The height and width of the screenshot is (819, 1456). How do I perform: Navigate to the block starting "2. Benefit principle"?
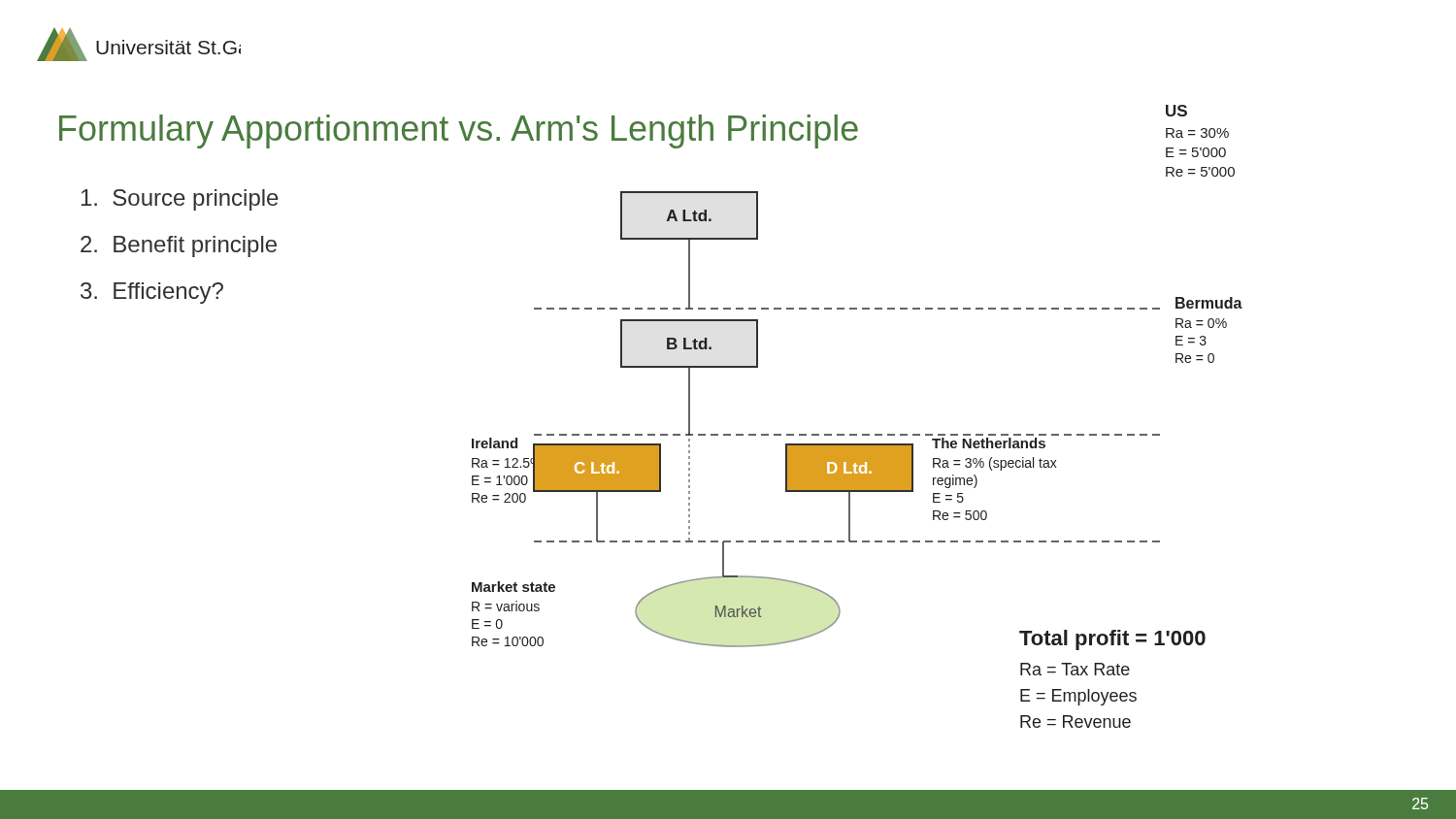[179, 244]
